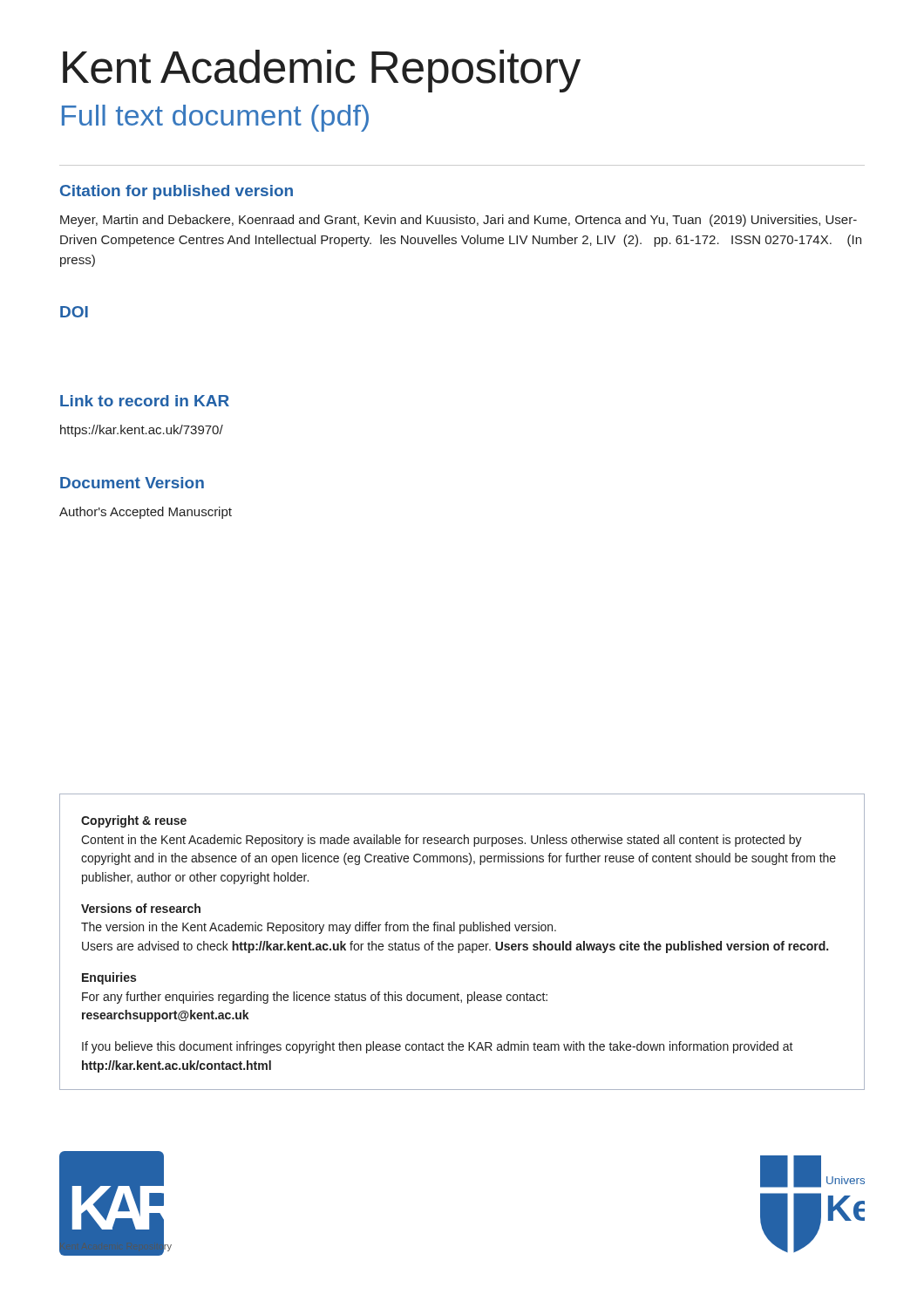Click on the text with the text "Author's Accepted Manuscript"
924x1308 pixels.
coord(146,511)
